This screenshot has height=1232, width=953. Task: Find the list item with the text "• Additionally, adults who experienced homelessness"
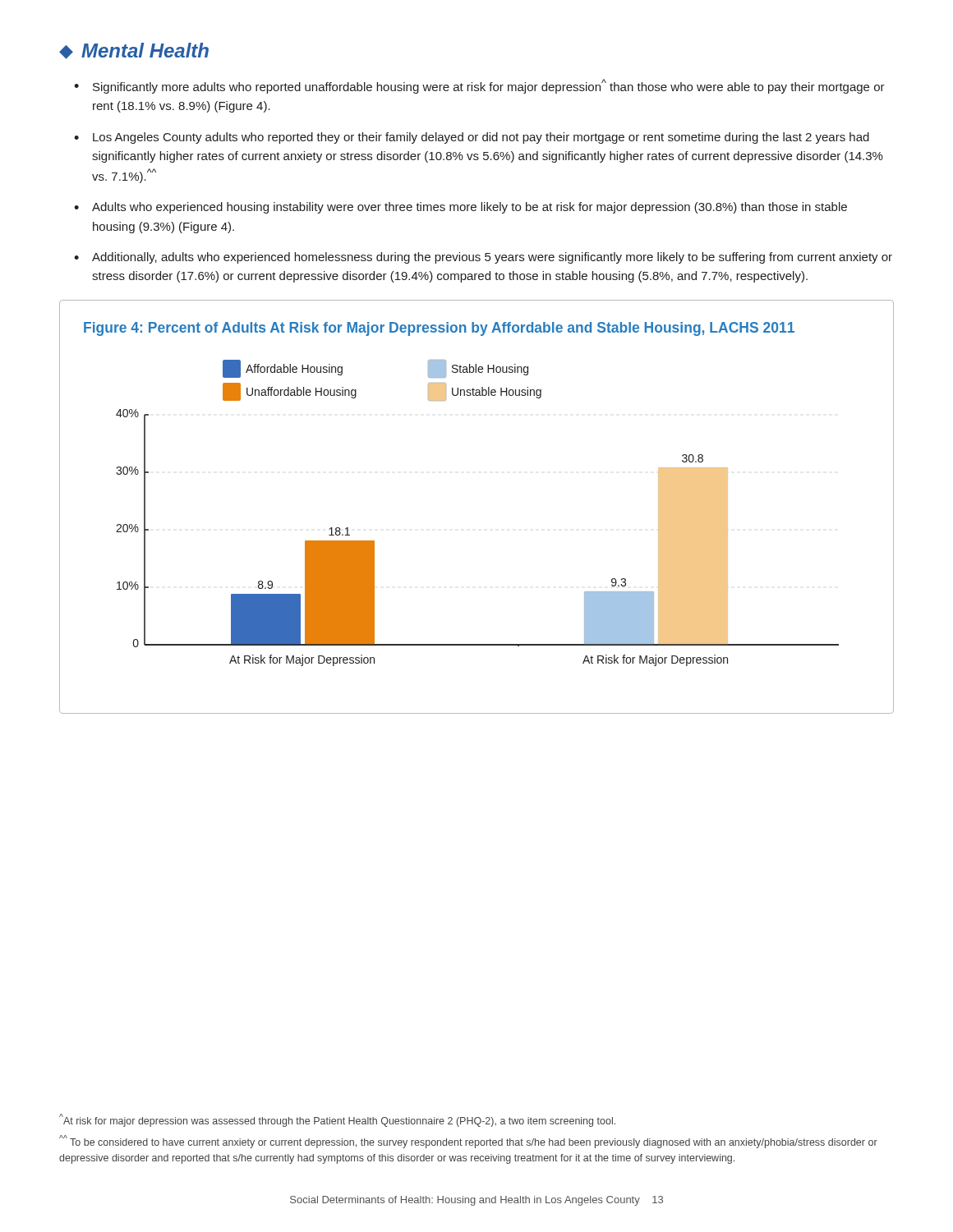(484, 266)
